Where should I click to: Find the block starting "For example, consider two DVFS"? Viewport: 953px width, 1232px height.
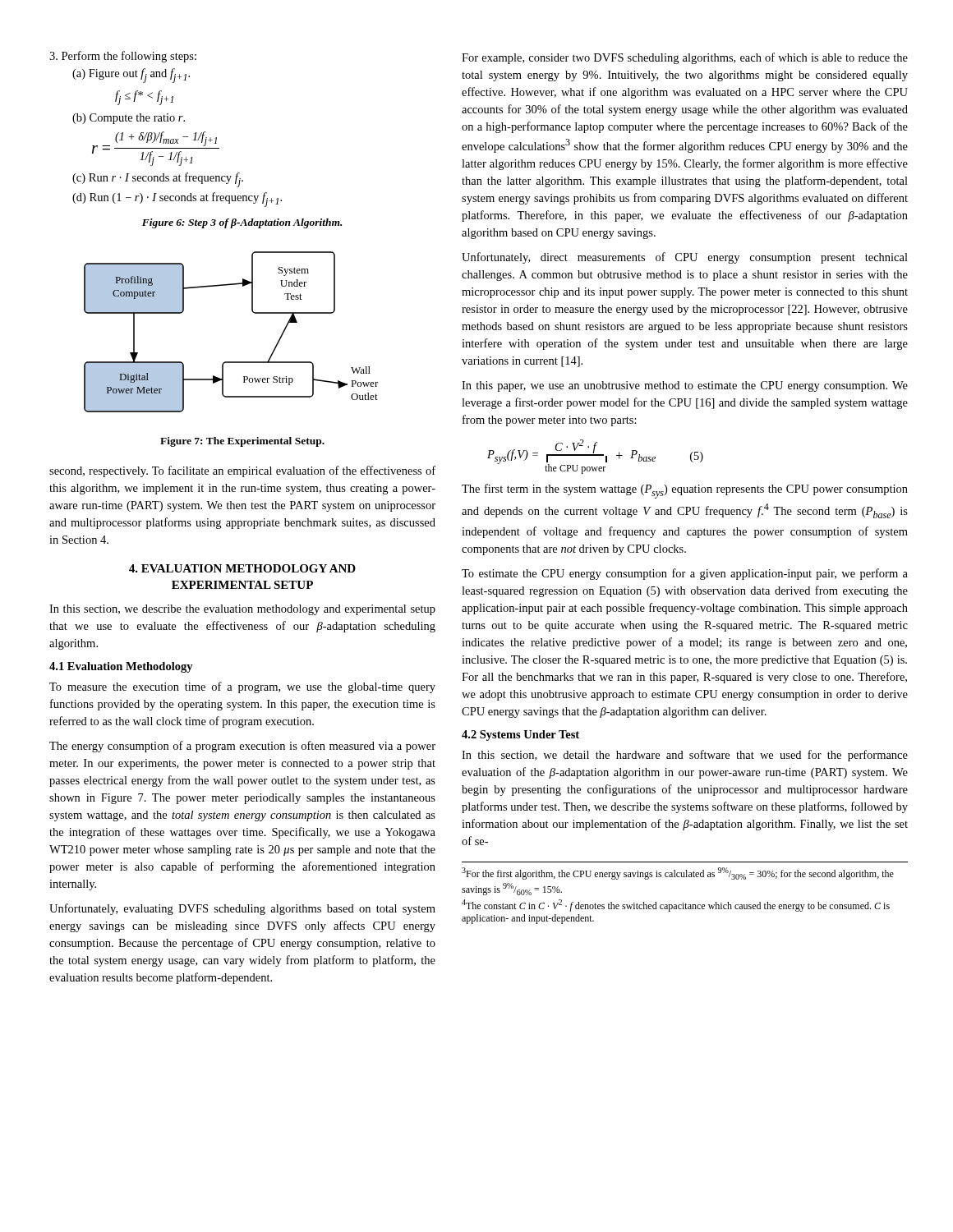pos(685,58)
